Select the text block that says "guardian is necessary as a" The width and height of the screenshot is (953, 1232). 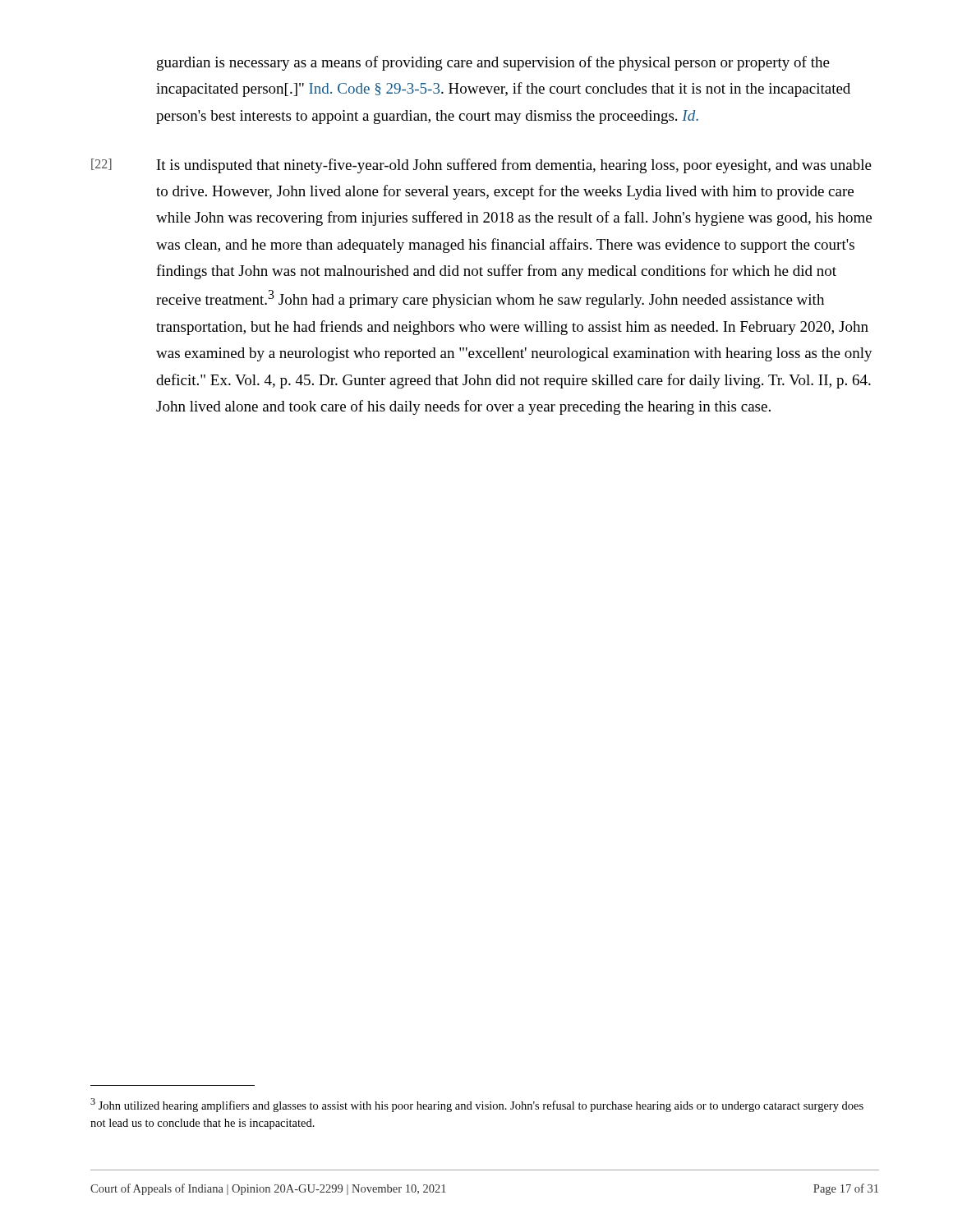pos(503,89)
